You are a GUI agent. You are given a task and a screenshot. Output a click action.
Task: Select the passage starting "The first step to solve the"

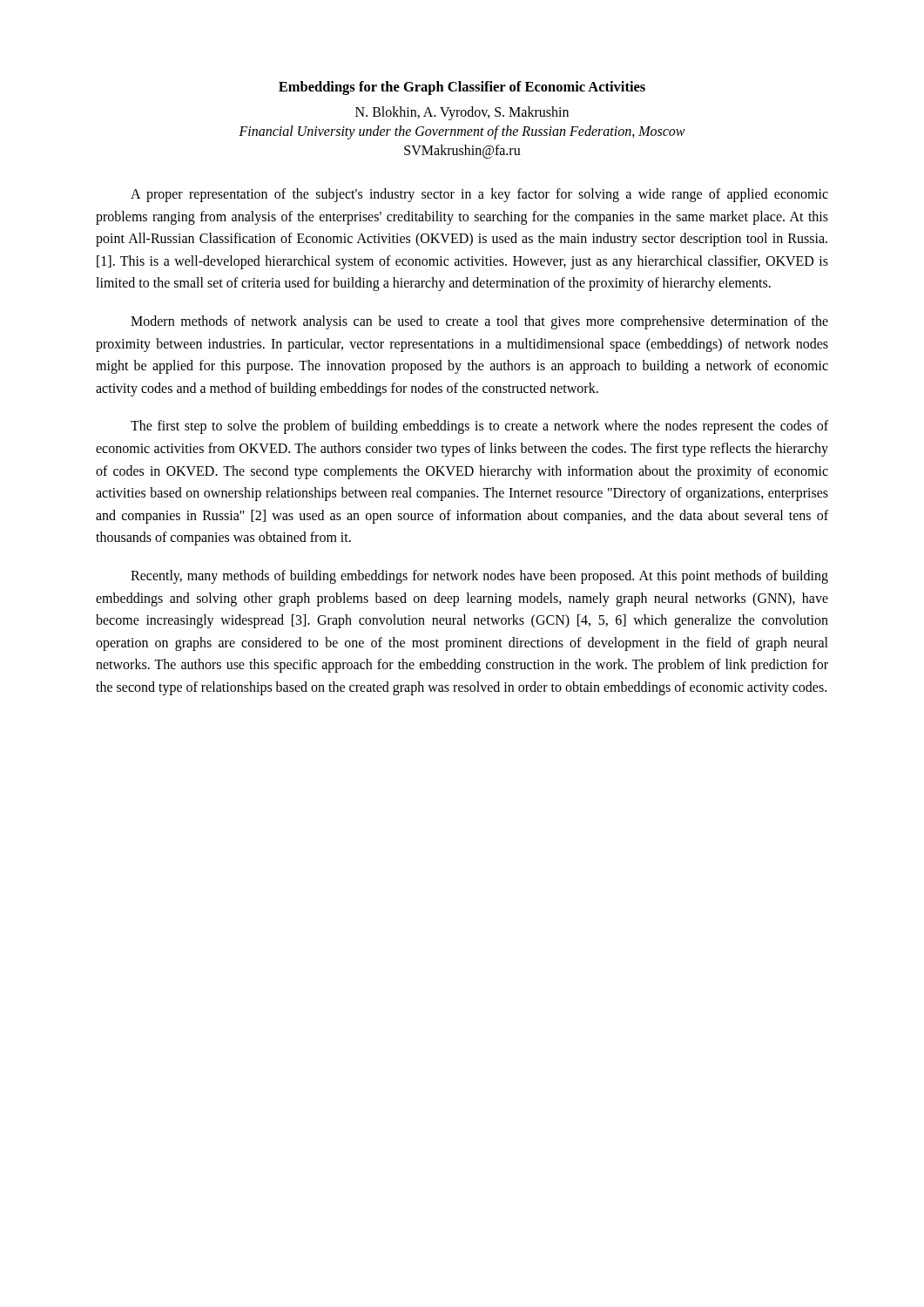(x=462, y=482)
